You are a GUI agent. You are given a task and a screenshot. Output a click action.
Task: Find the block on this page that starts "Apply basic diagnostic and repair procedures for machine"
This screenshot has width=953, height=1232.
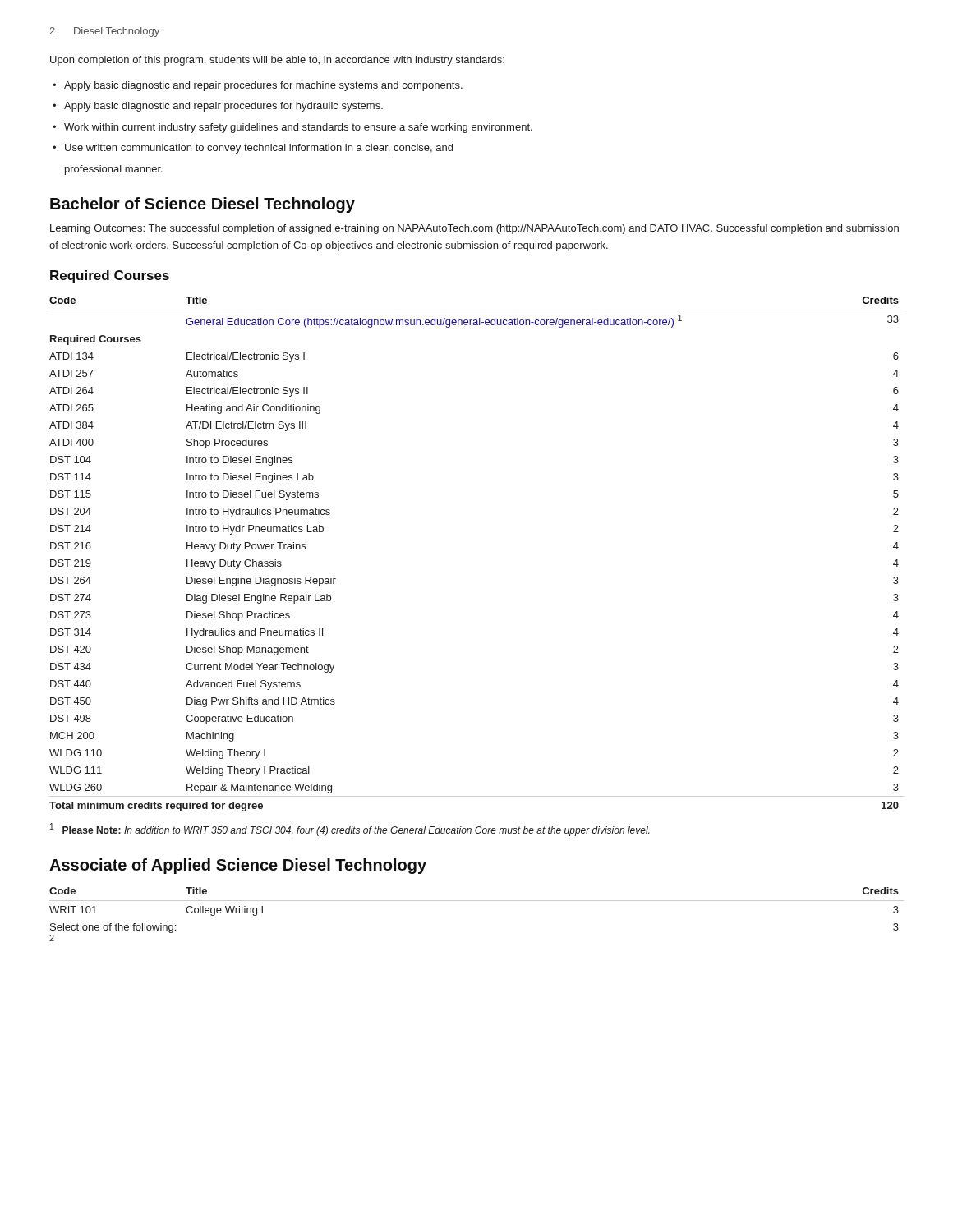pyautogui.click(x=264, y=85)
